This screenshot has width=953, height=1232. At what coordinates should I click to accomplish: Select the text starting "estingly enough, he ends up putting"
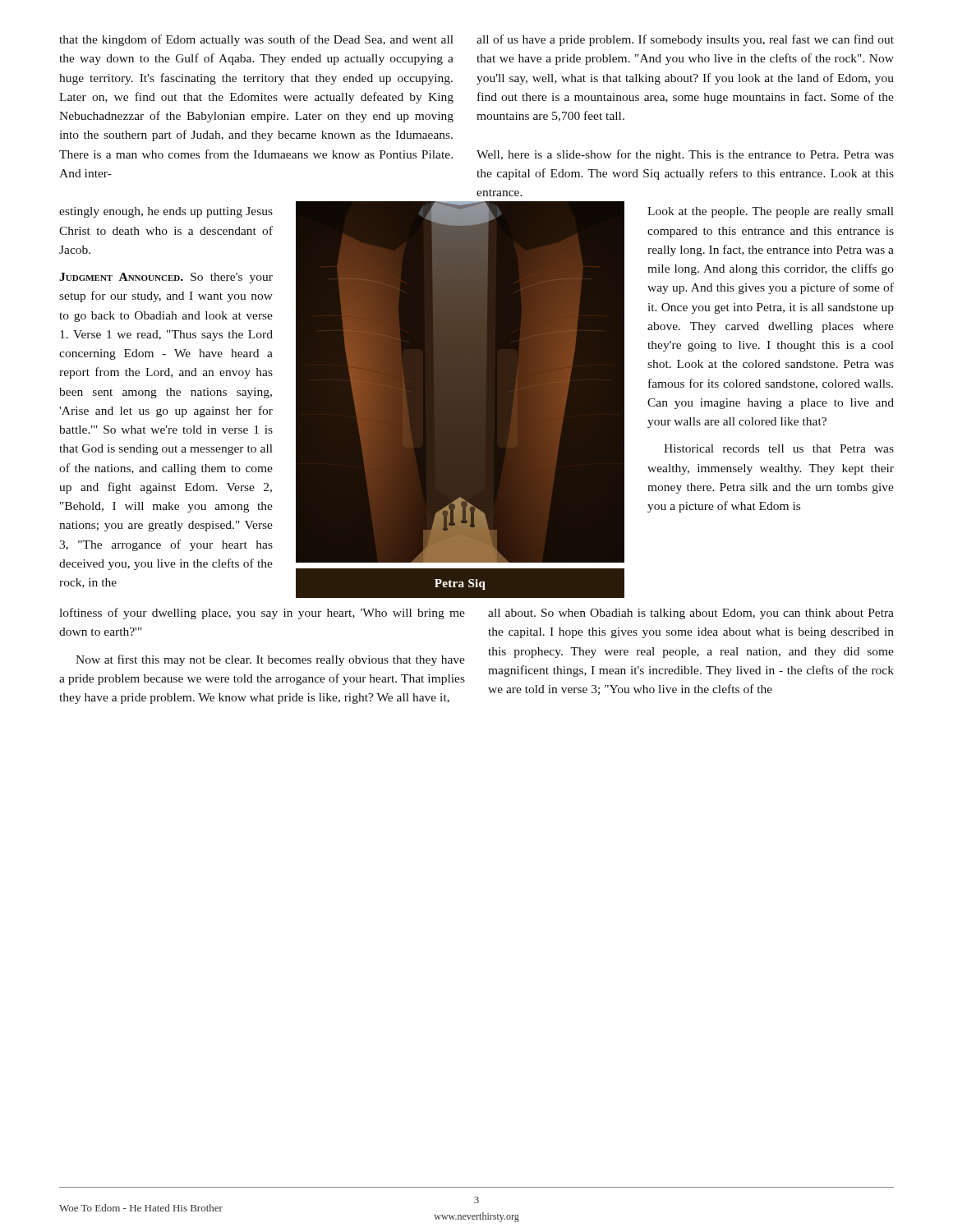[x=166, y=397]
